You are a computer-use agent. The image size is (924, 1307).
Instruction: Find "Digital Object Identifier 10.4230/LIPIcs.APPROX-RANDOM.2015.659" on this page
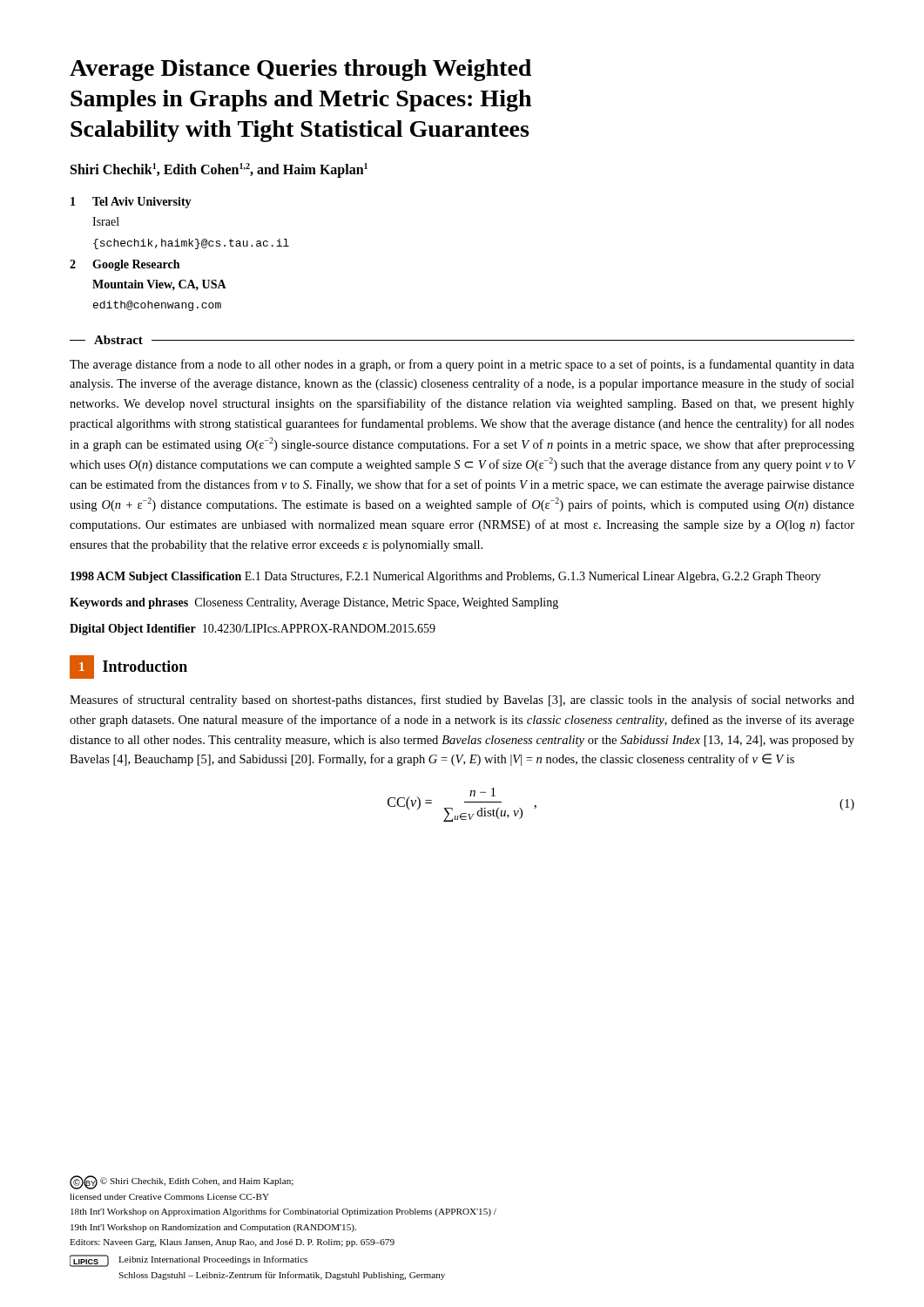pyautogui.click(x=253, y=629)
